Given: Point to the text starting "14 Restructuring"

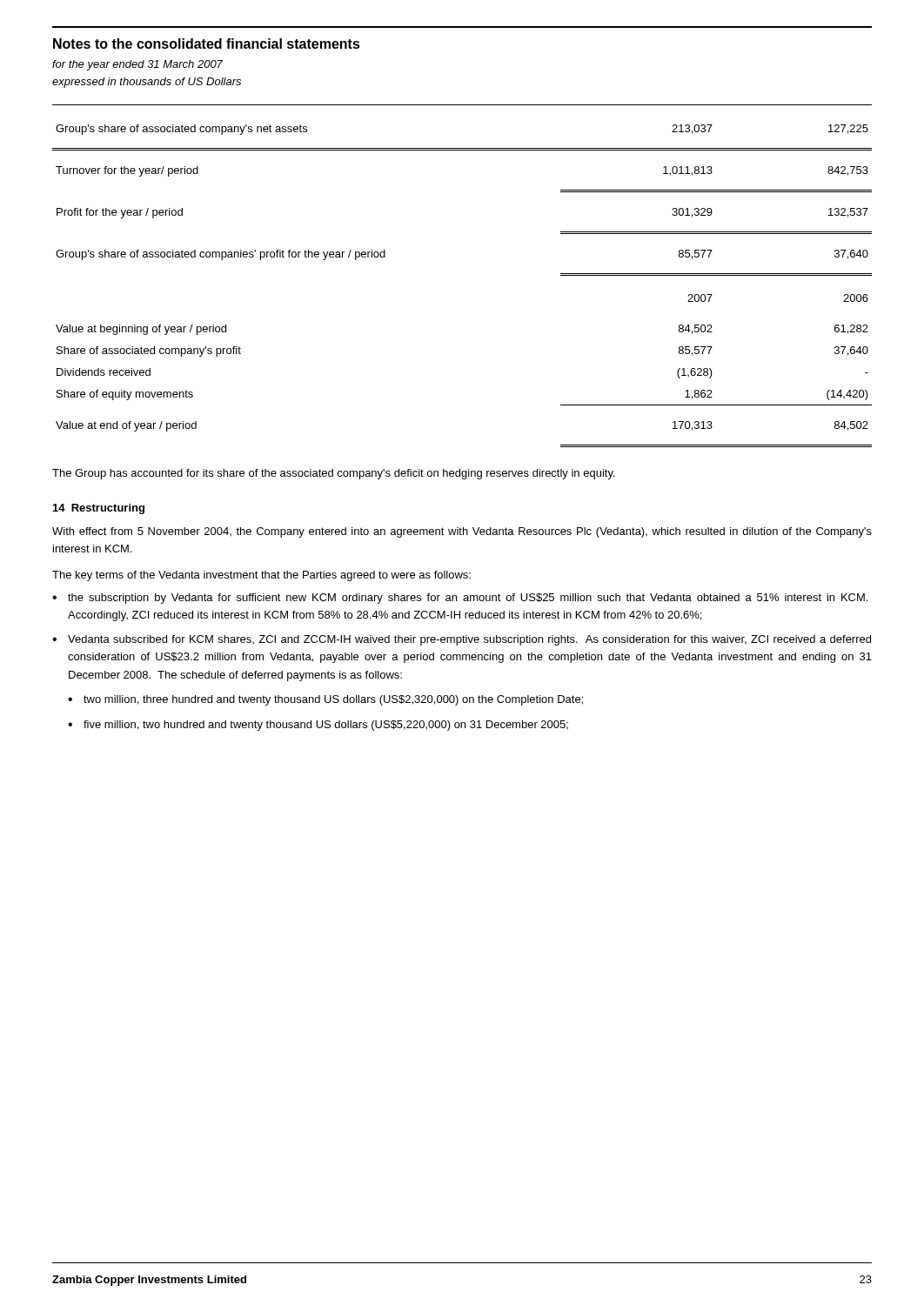Looking at the screenshot, I should point(99,507).
